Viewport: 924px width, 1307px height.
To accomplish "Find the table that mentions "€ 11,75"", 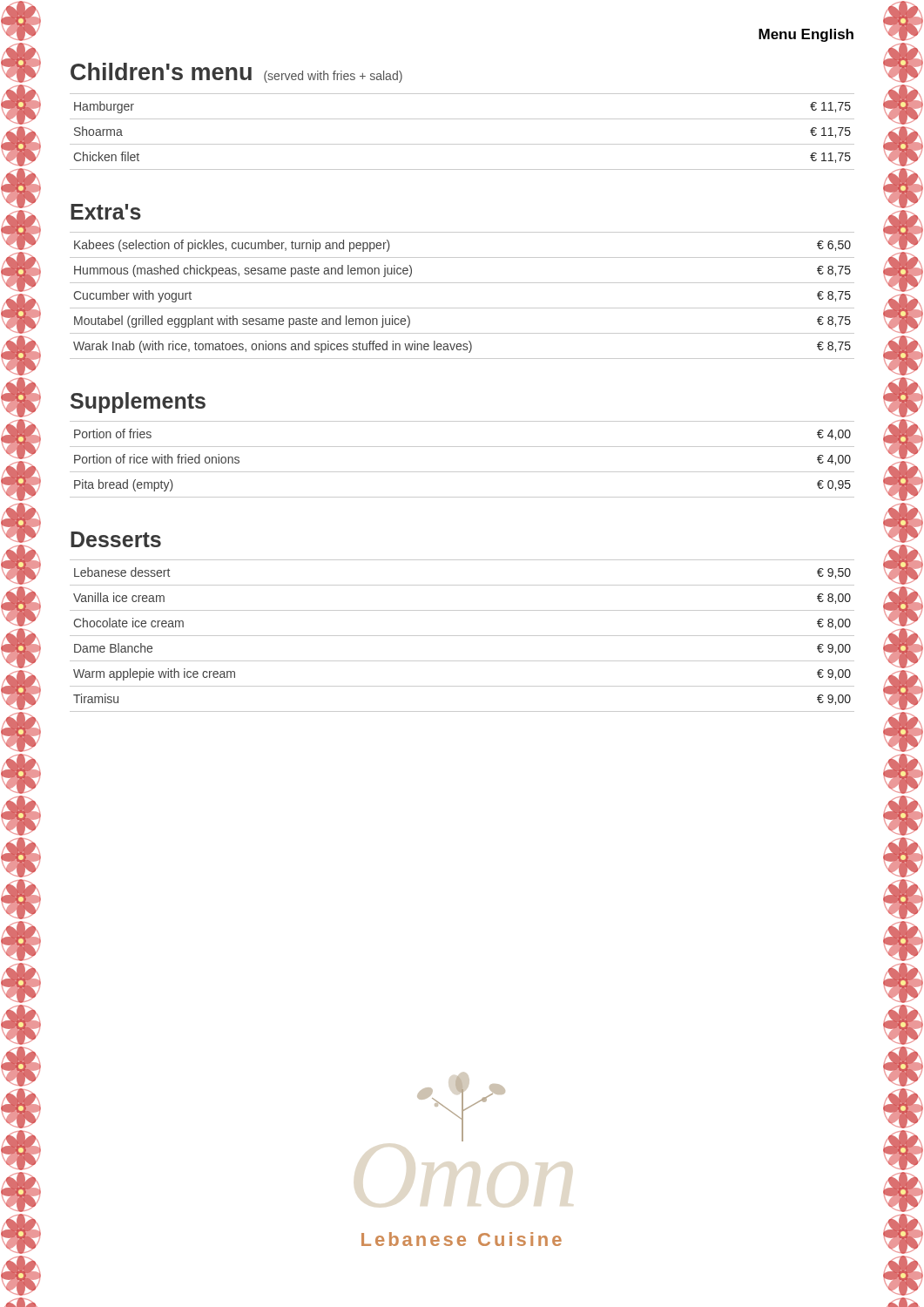I will (x=462, y=132).
